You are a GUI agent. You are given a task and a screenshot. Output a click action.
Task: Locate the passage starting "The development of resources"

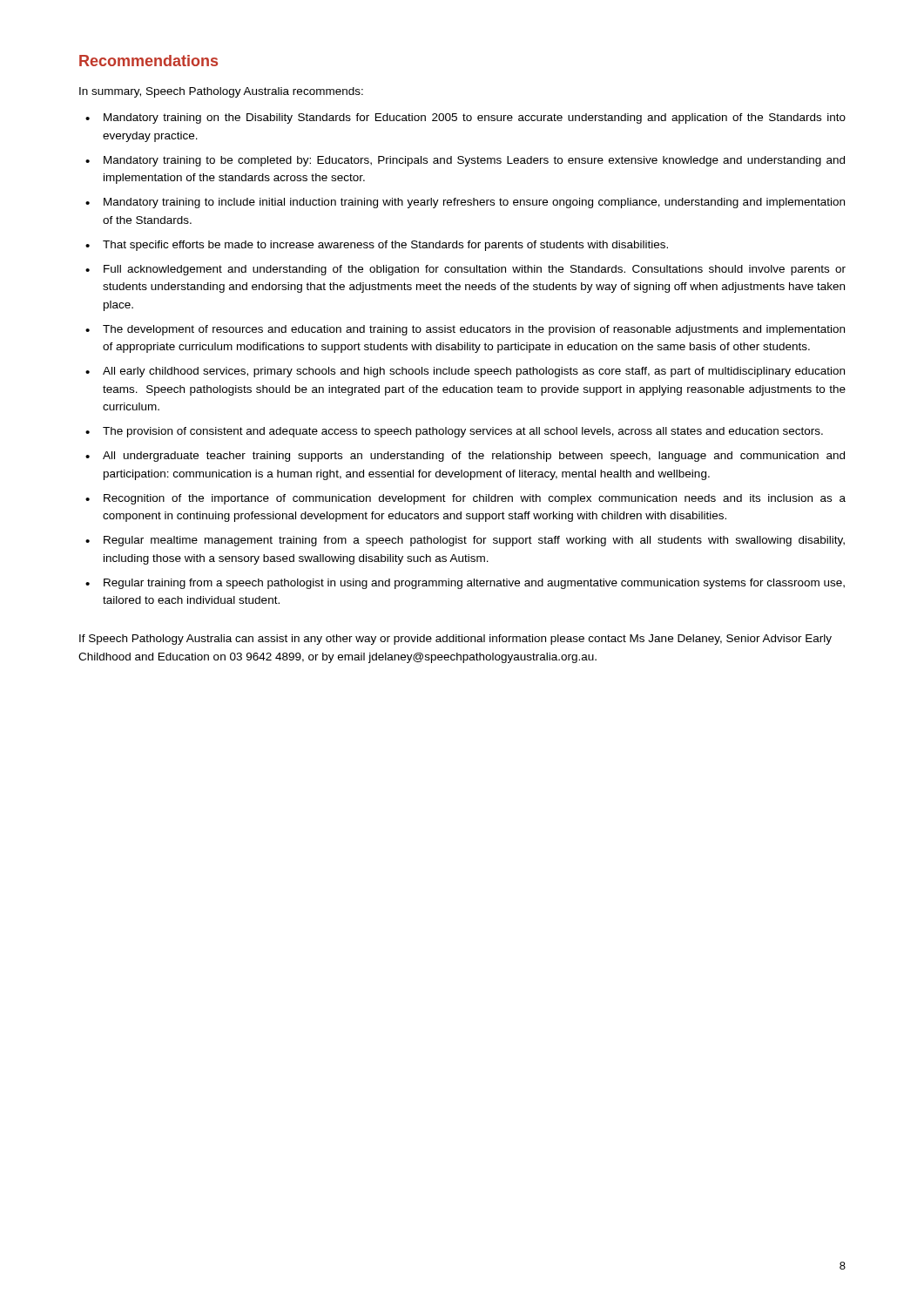pos(474,338)
